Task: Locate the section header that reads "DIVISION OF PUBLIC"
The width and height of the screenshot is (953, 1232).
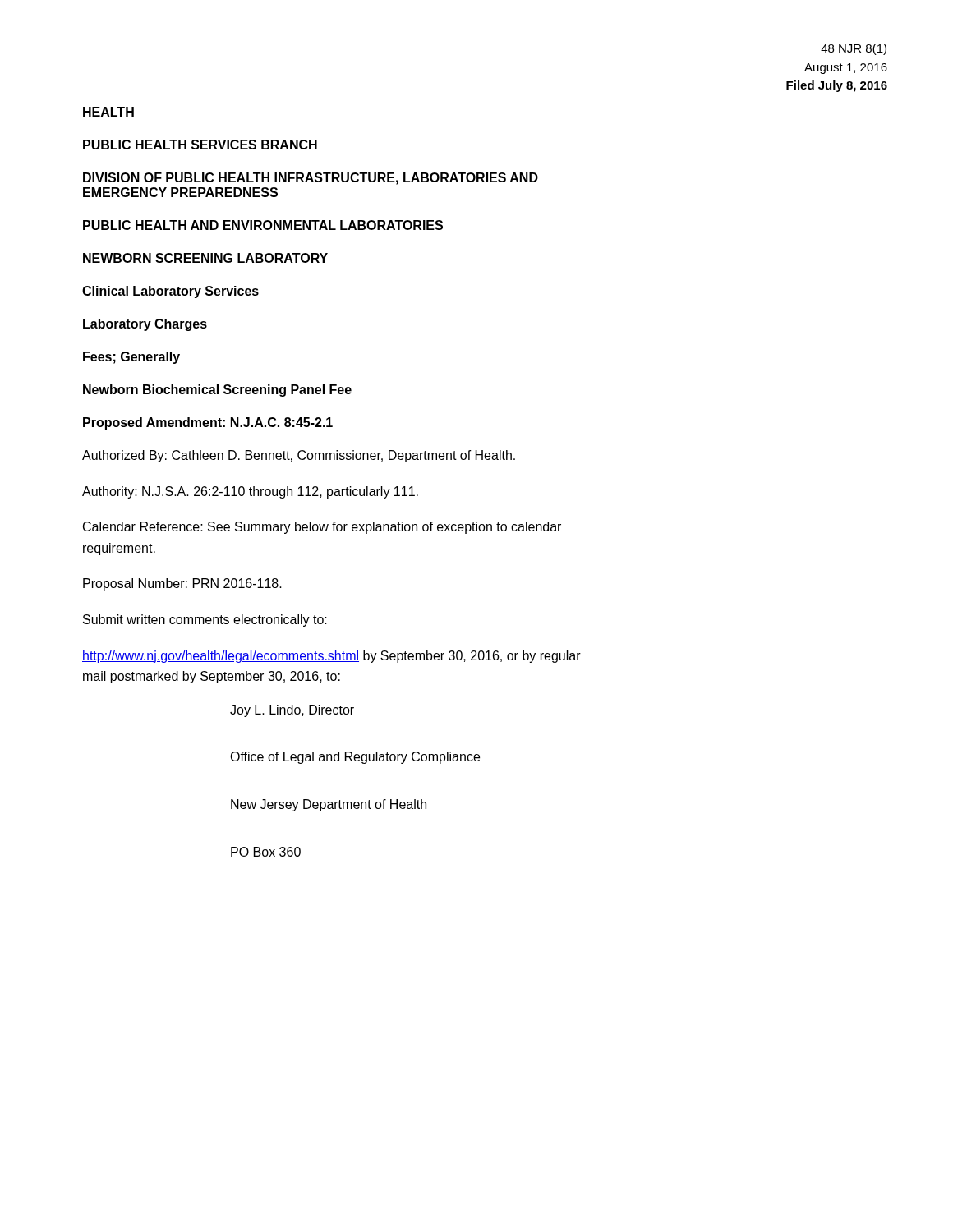Action: [x=476, y=186]
